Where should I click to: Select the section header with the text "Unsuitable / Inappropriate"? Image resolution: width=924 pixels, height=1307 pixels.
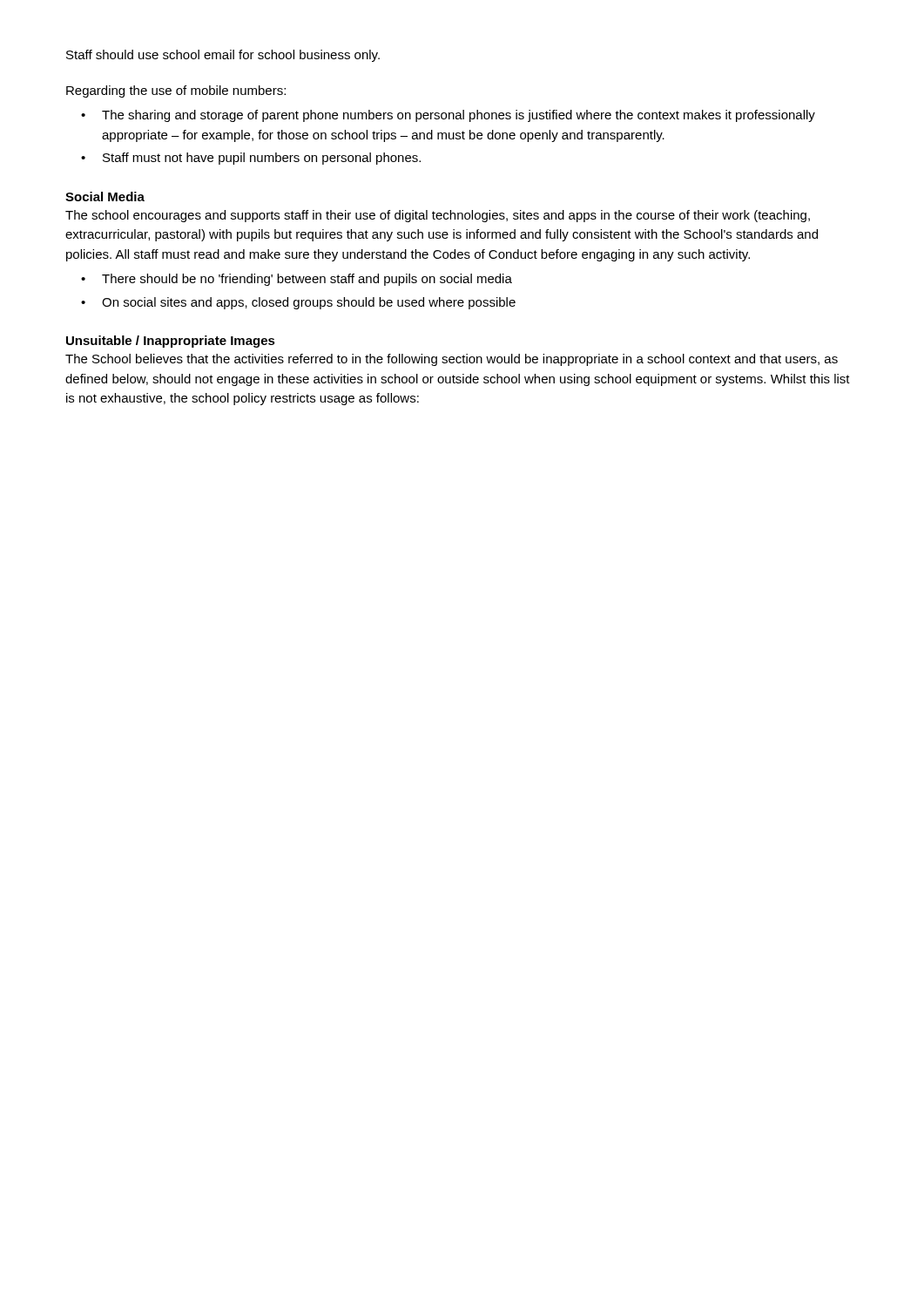[x=170, y=340]
